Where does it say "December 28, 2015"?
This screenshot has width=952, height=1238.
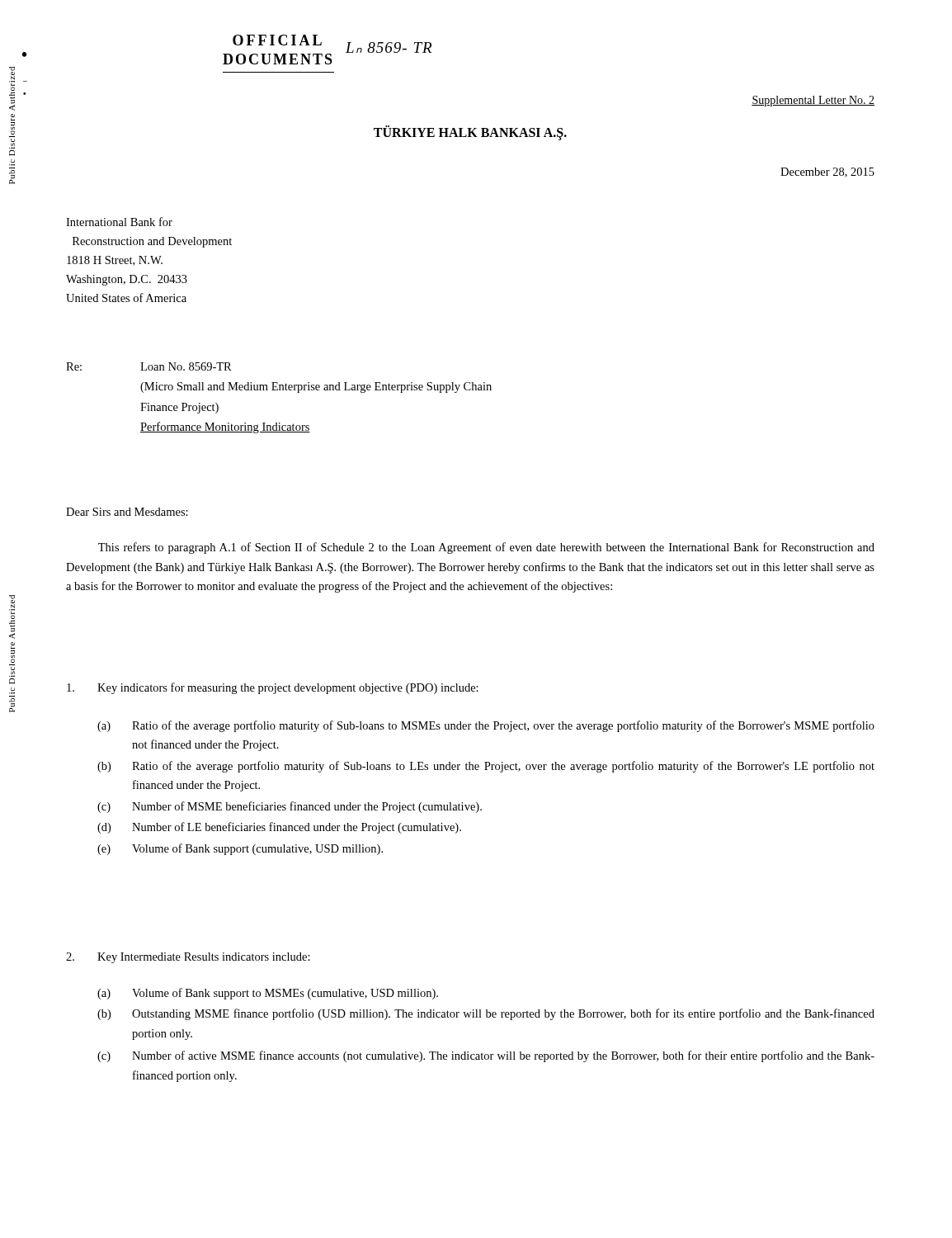point(827,172)
